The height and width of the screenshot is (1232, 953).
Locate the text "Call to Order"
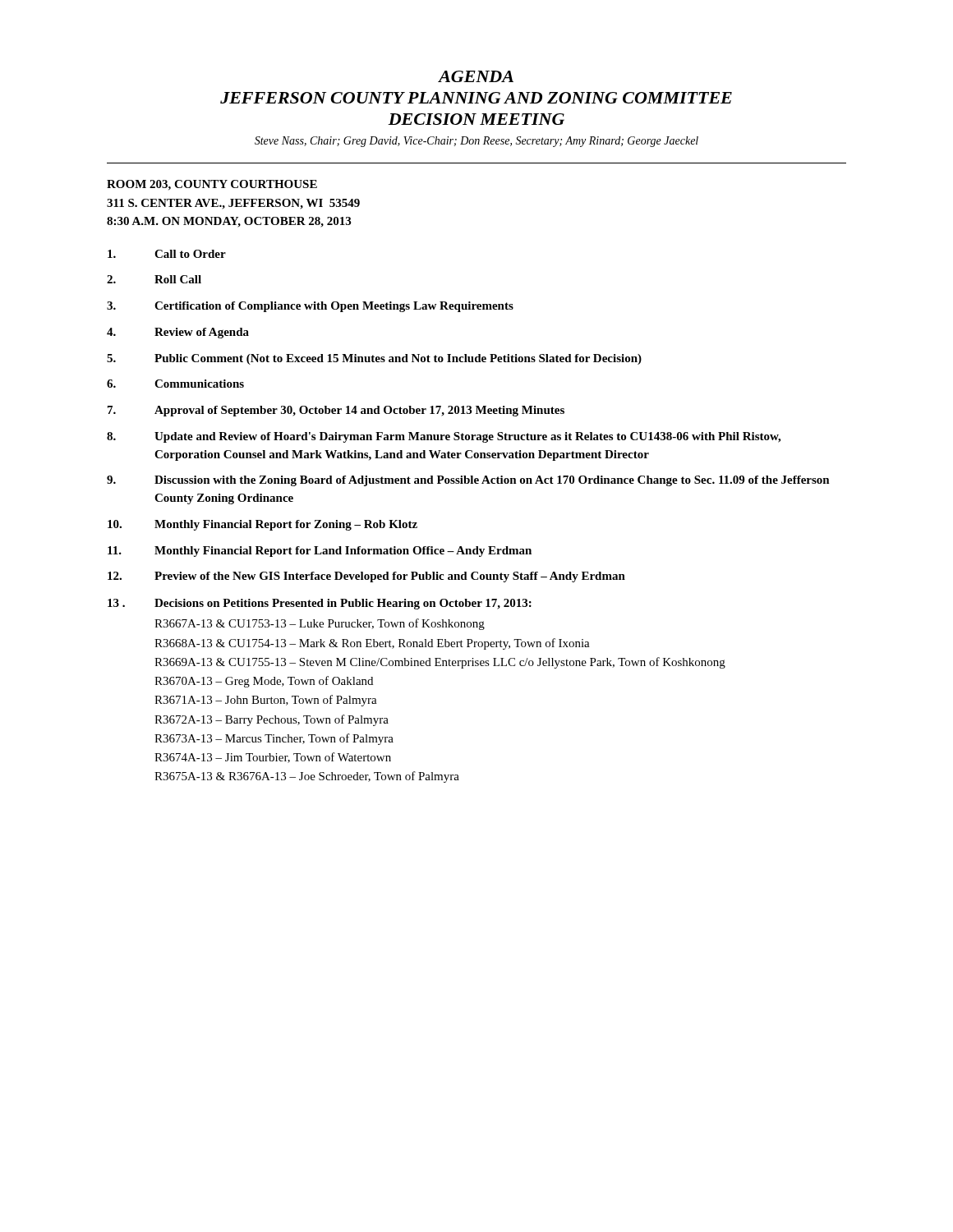(167, 254)
